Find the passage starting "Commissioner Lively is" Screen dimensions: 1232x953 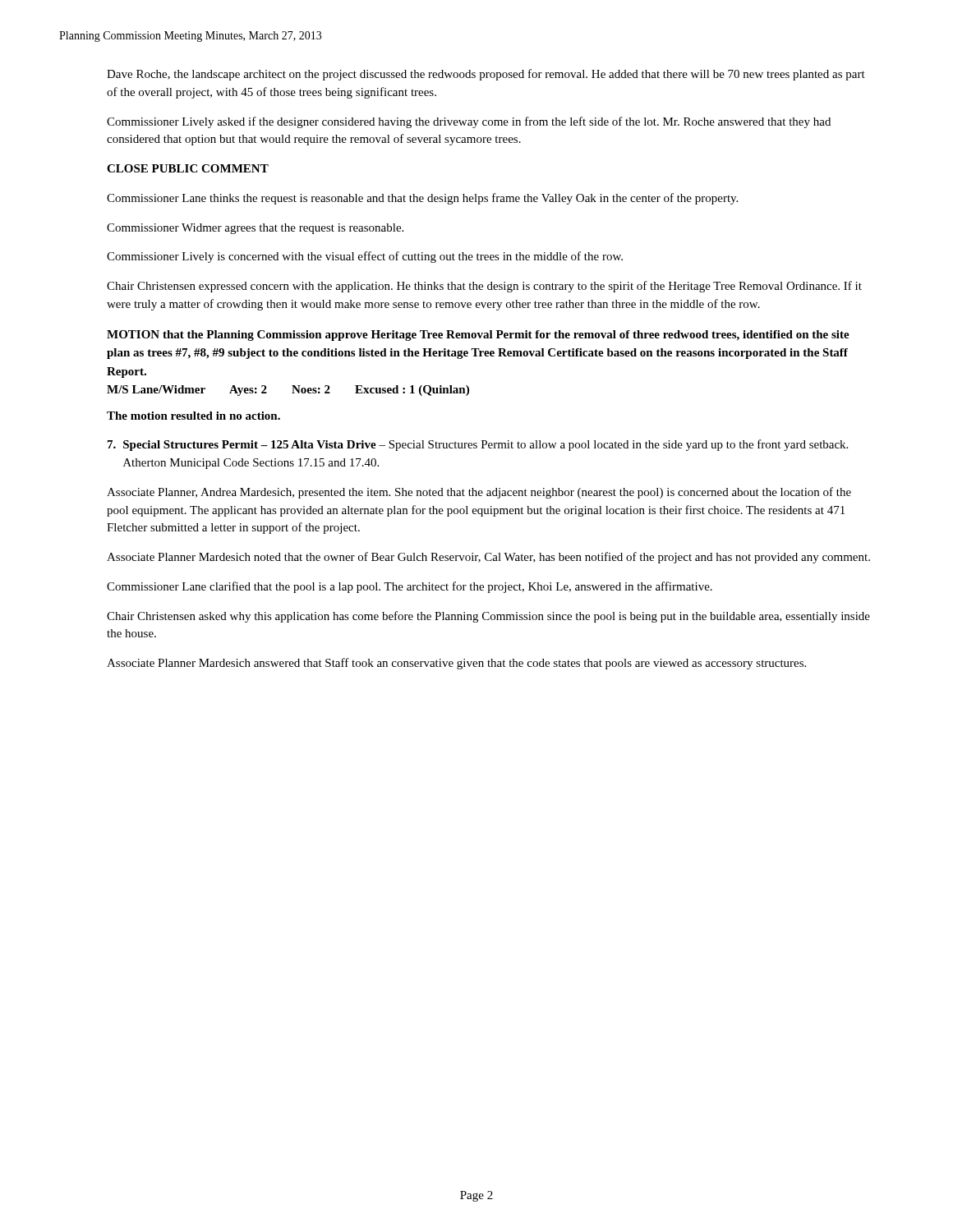(365, 256)
